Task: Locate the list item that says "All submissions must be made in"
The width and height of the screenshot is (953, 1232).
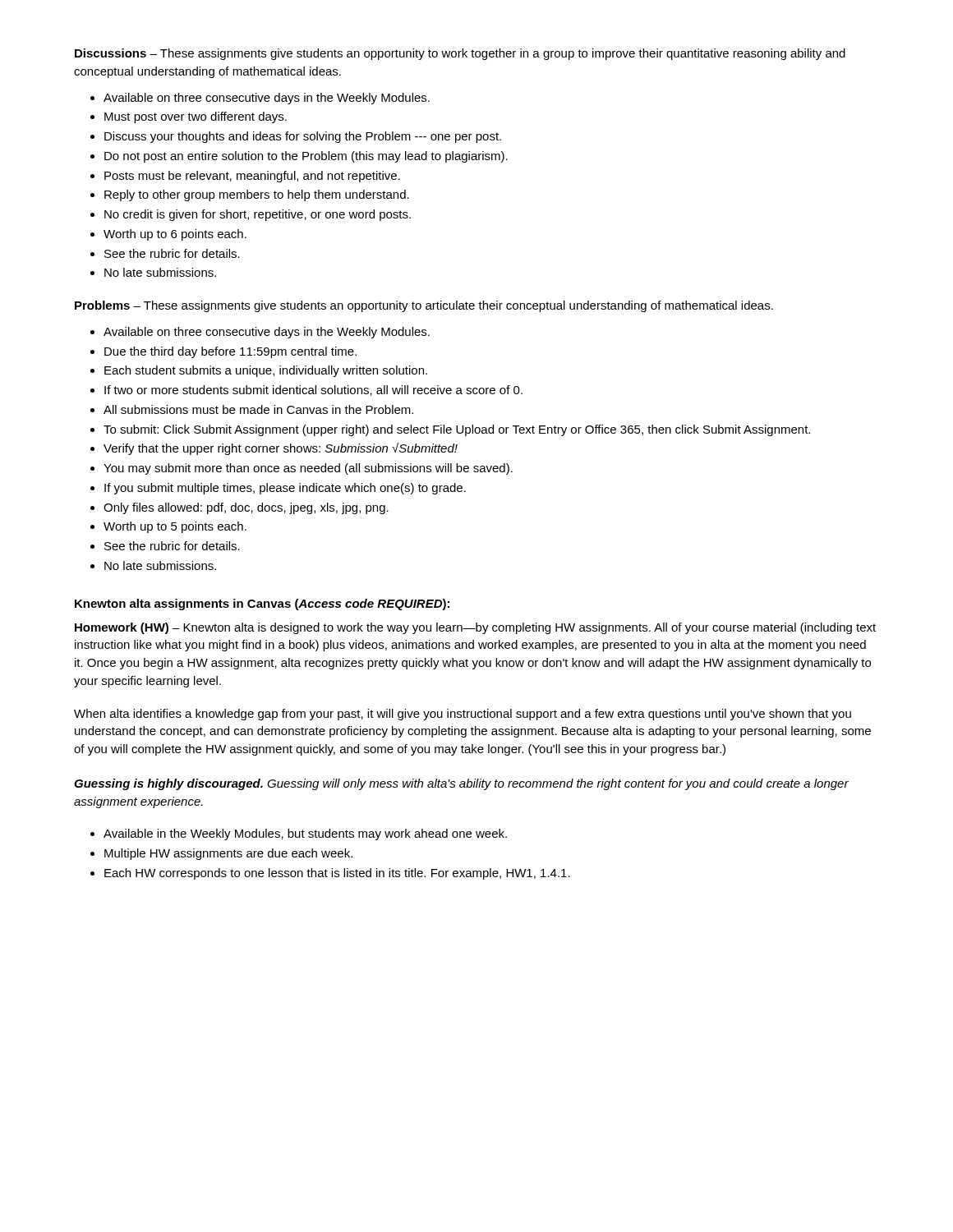Action: point(258,409)
